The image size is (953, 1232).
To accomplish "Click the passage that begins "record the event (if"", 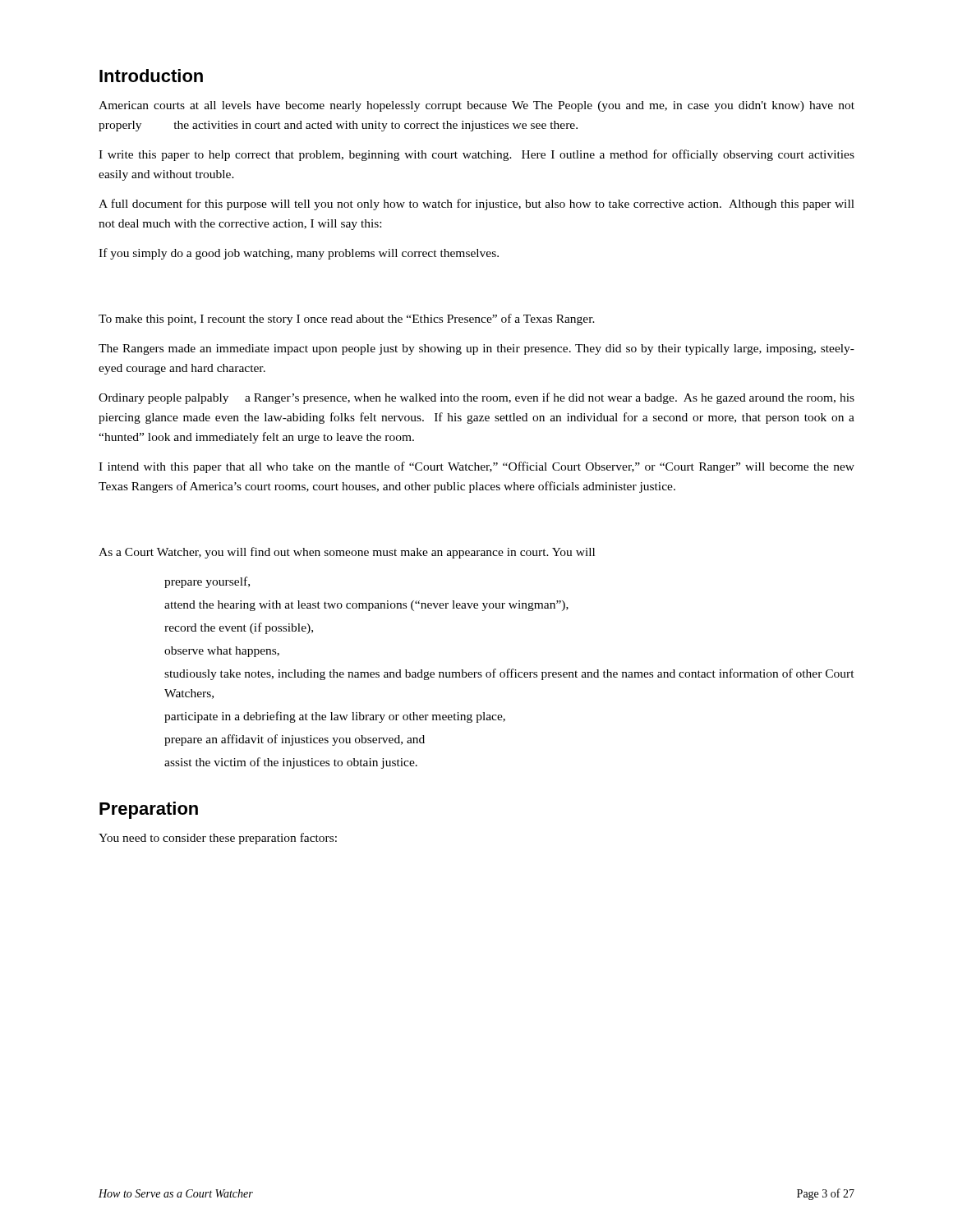I will pos(239,627).
